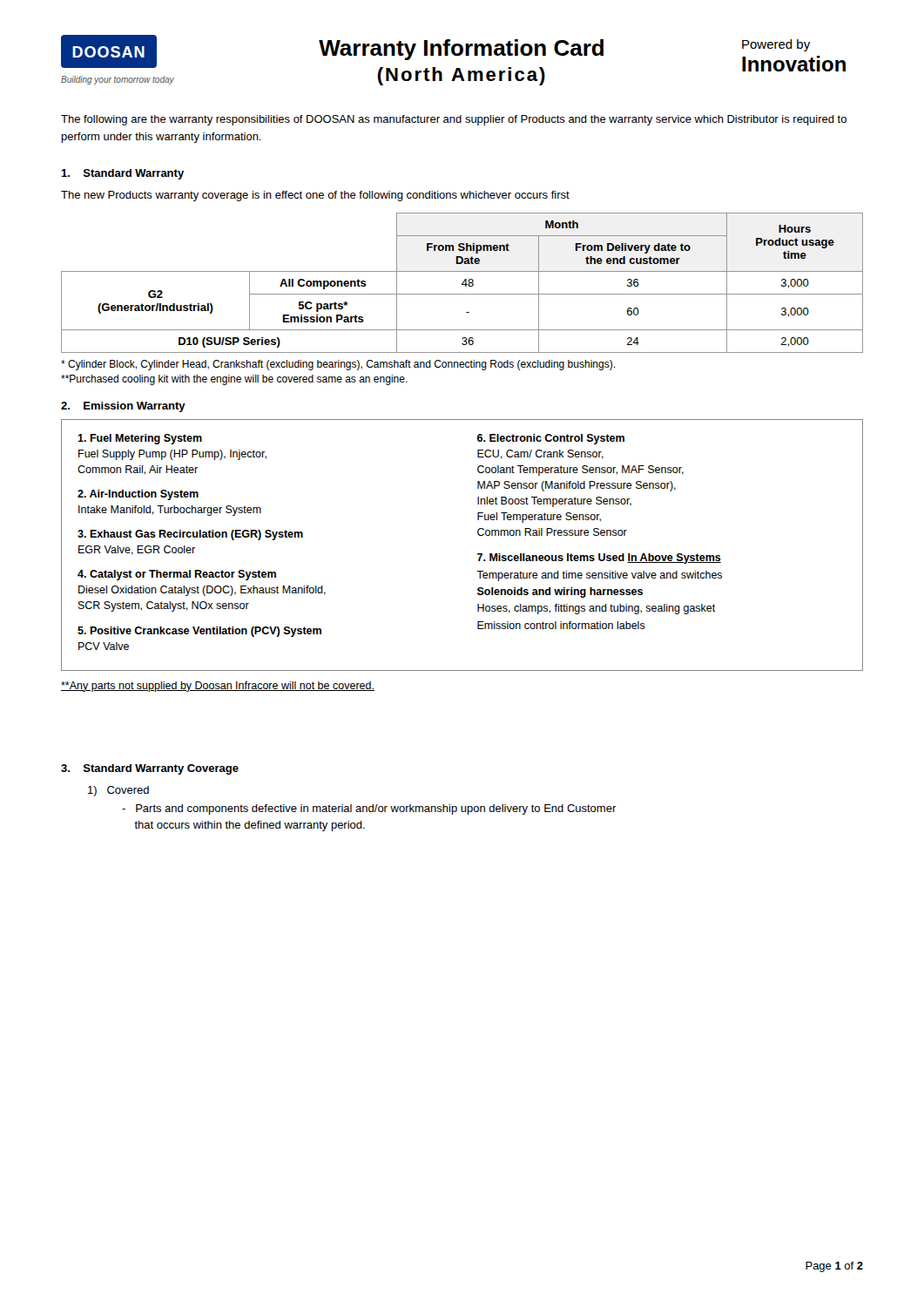Locate the block of text that opens with "Any parts not supplied by Doosan"
The height and width of the screenshot is (1307, 924).
tap(218, 685)
